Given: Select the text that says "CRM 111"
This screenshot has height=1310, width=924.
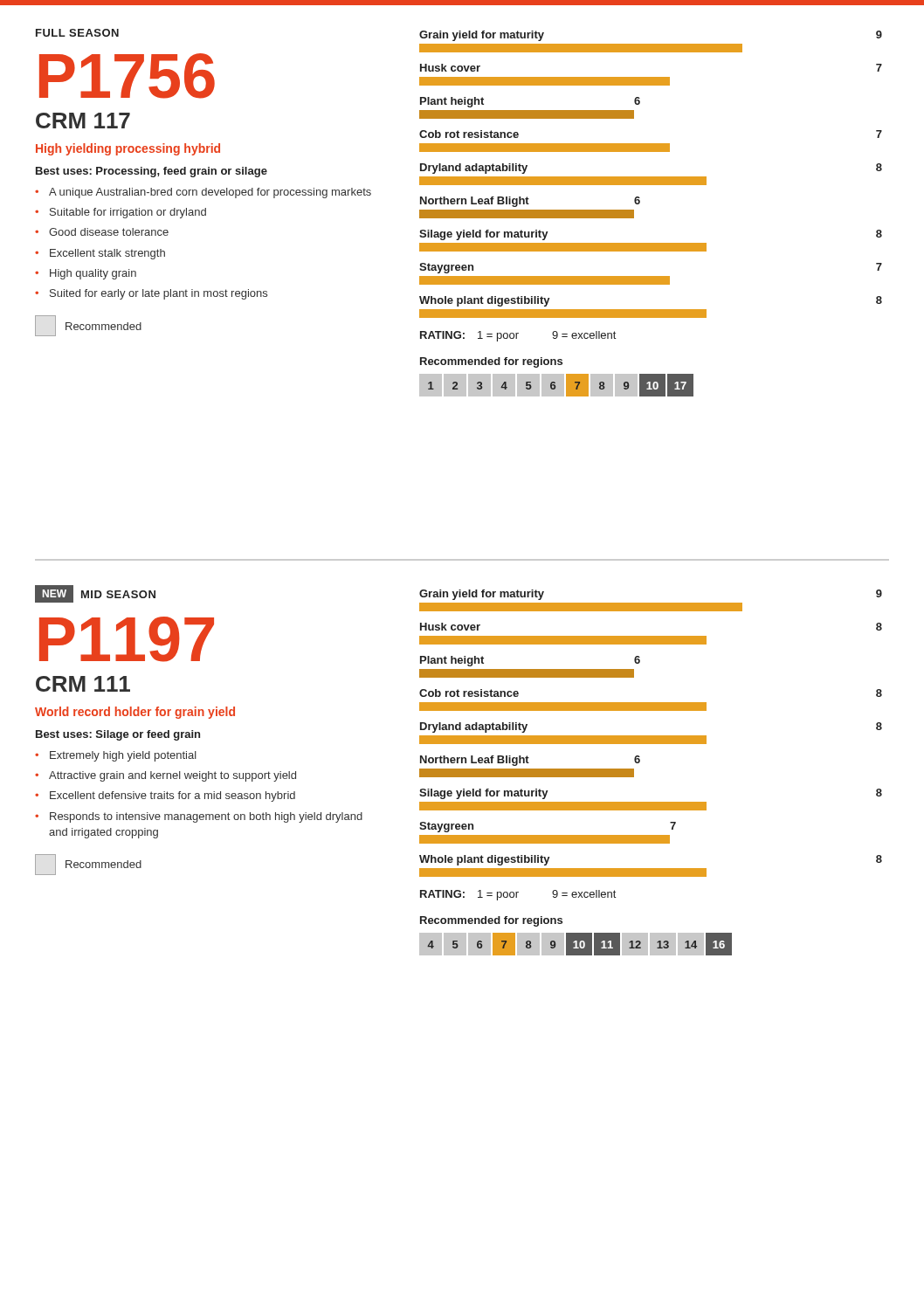Looking at the screenshot, I should pos(83,684).
